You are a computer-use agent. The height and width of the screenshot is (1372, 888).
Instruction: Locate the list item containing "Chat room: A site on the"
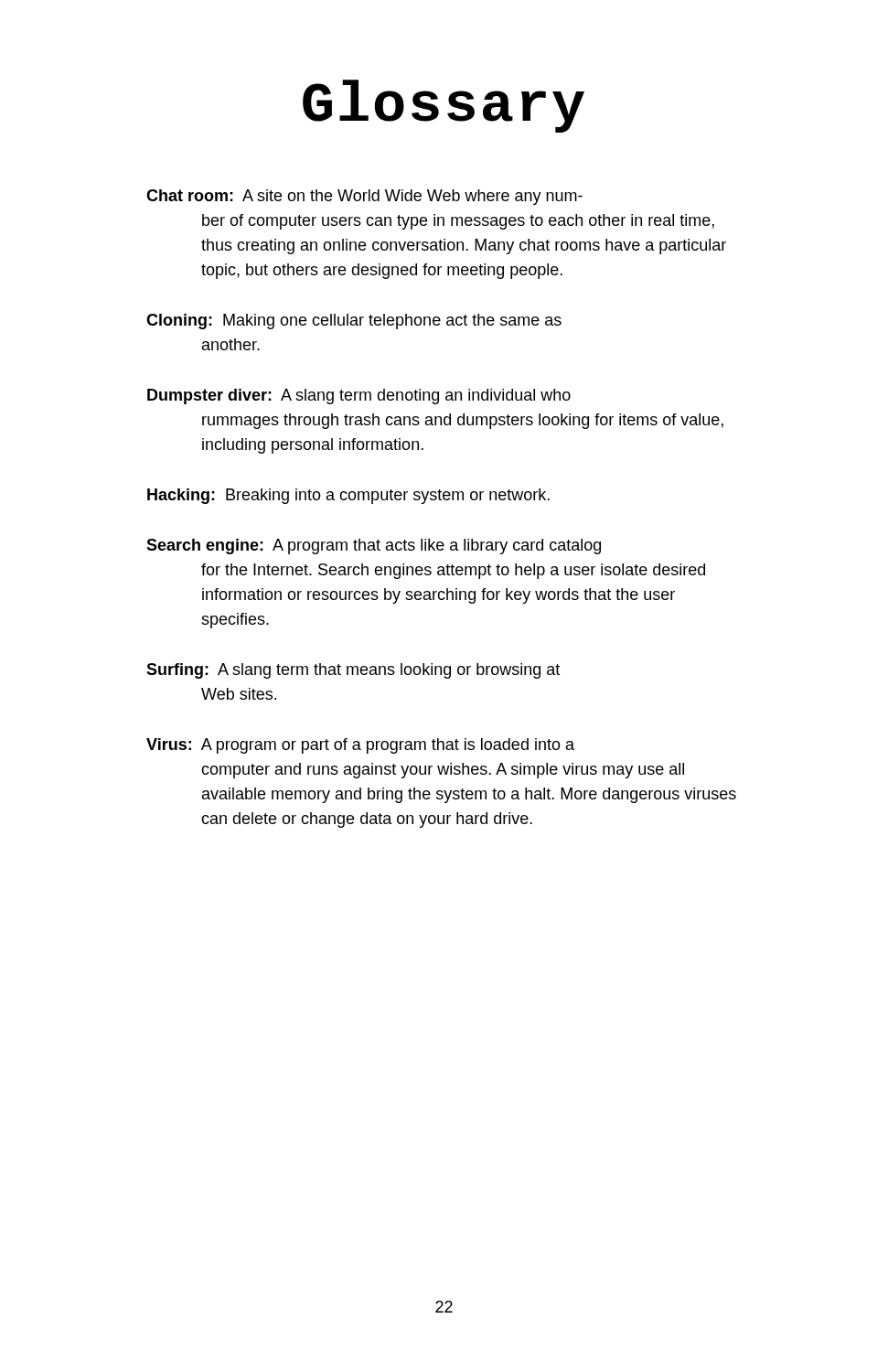pos(444,235)
